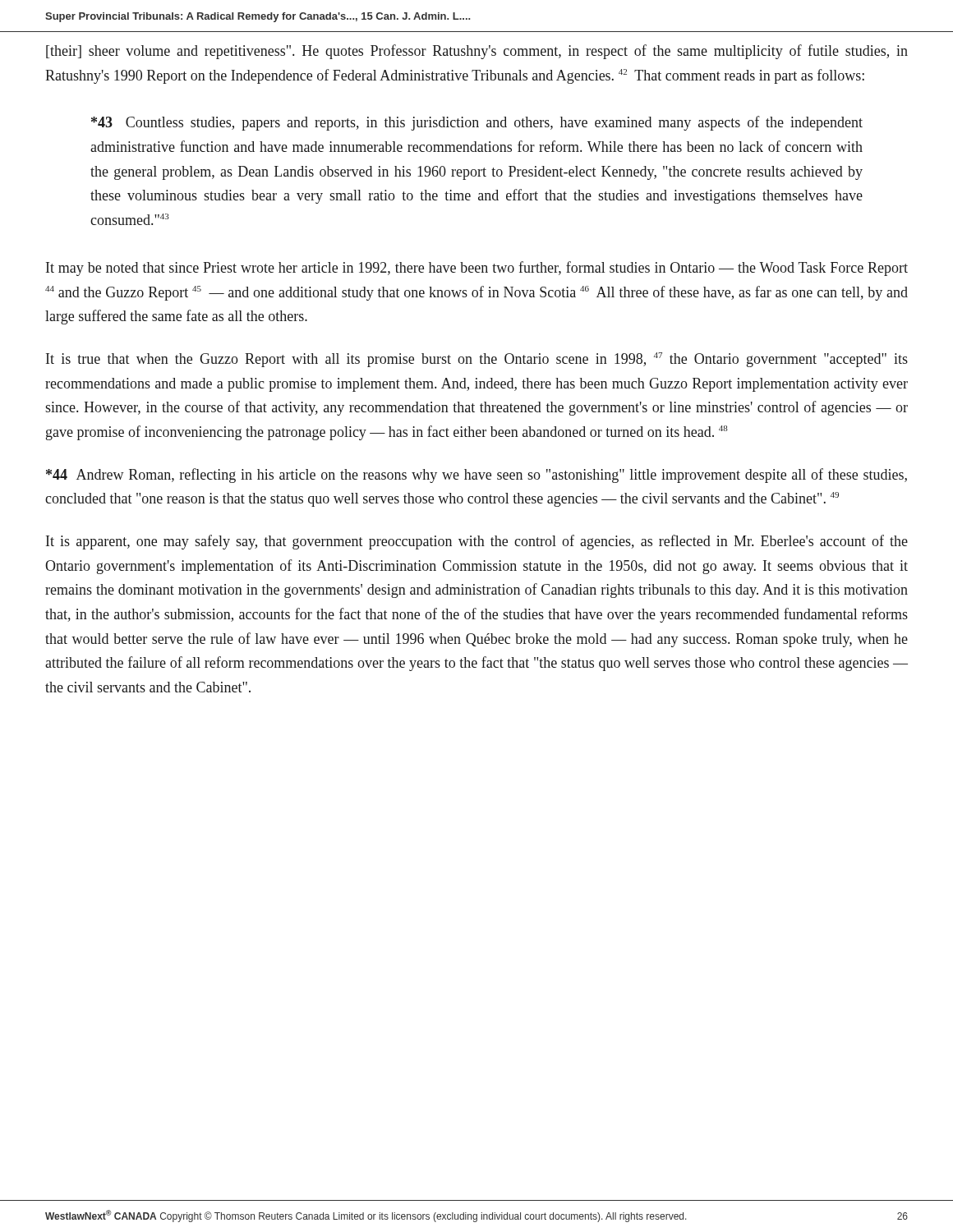Image resolution: width=953 pixels, height=1232 pixels.
Task: Locate the block starting "[their] sheer volume and"
Action: coord(476,63)
